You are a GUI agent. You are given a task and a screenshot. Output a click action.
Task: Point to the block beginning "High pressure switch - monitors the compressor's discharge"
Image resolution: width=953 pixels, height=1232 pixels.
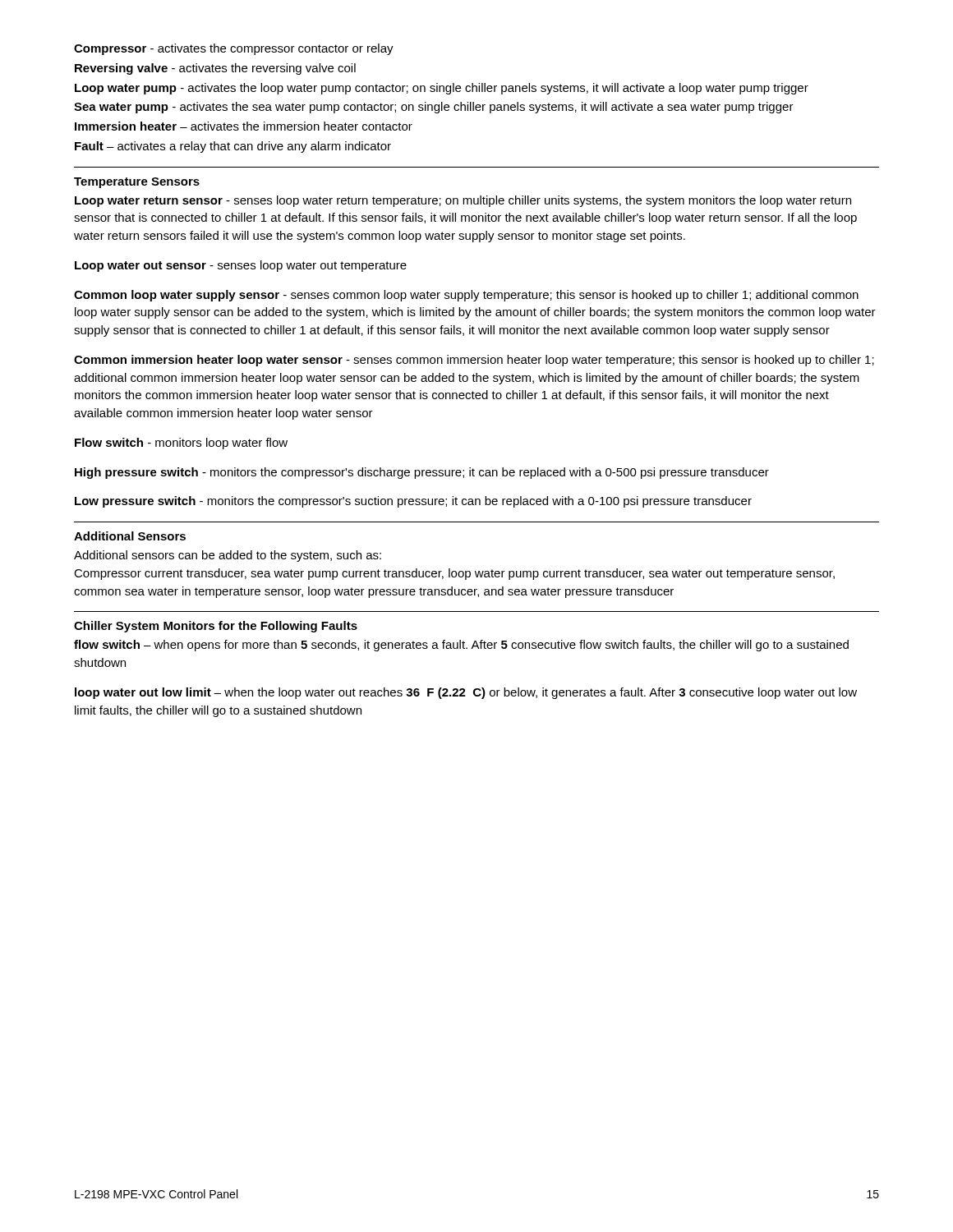(421, 471)
